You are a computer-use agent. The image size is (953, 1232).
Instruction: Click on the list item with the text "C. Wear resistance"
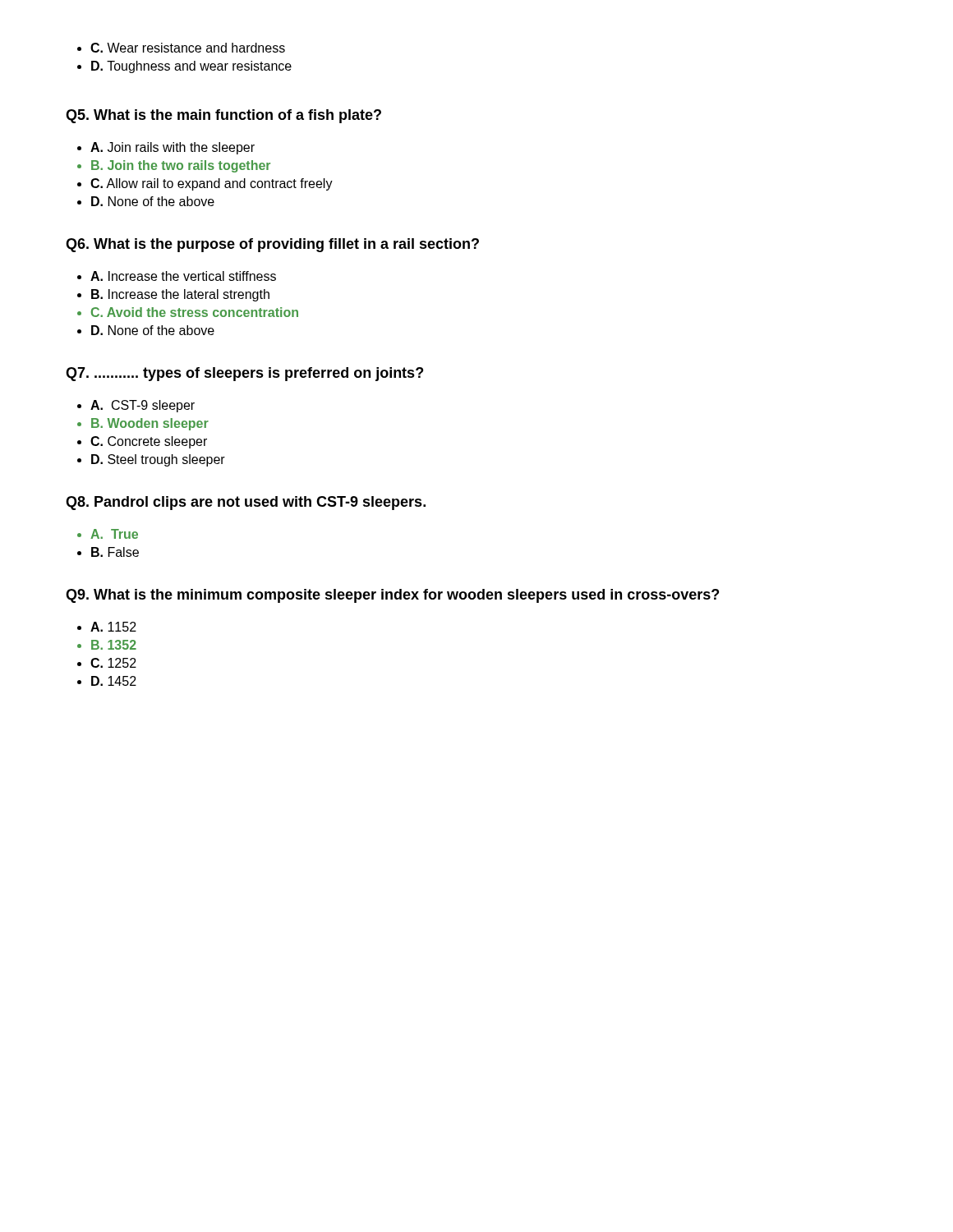(181, 48)
